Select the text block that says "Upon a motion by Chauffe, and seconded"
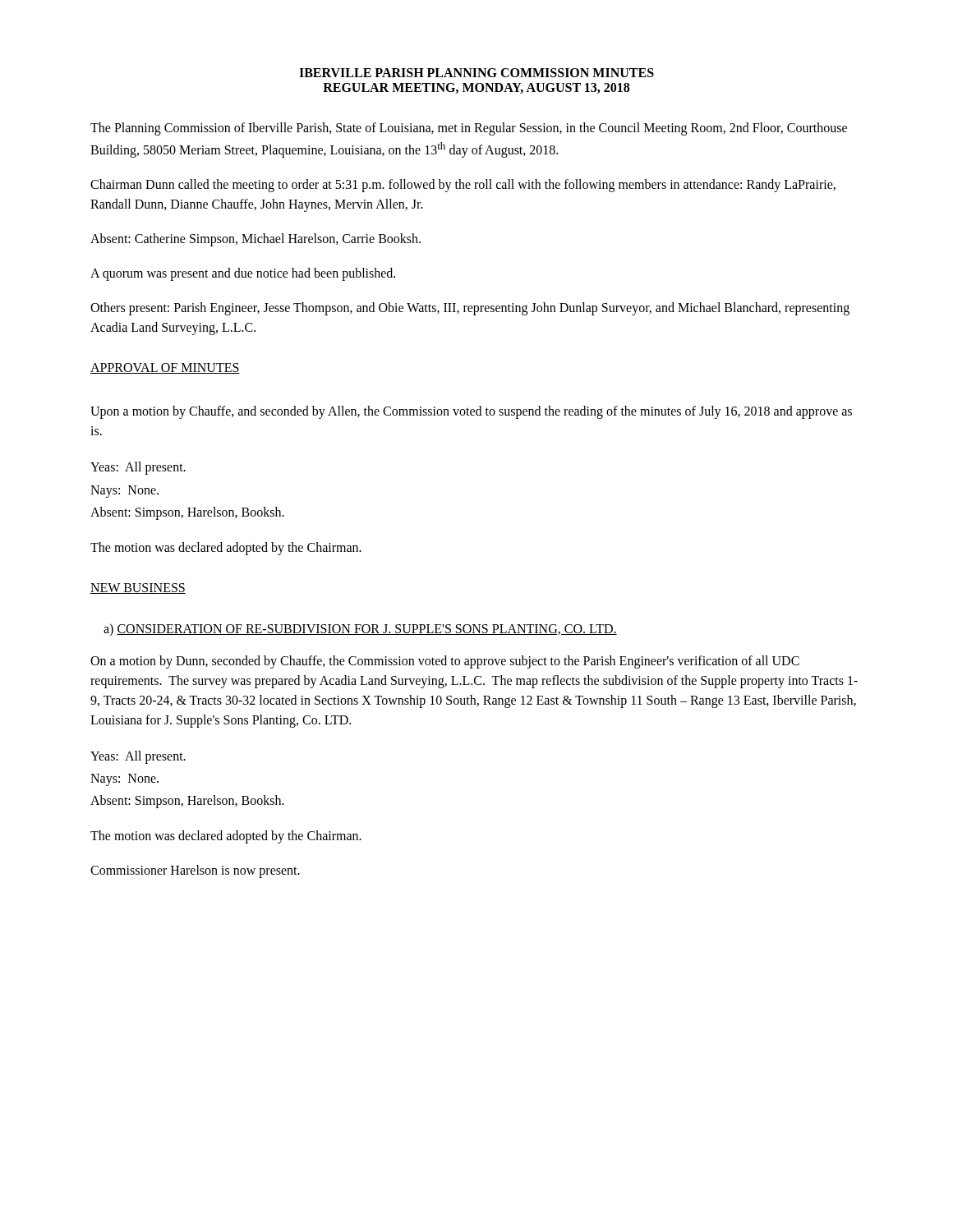953x1232 pixels. tap(471, 421)
